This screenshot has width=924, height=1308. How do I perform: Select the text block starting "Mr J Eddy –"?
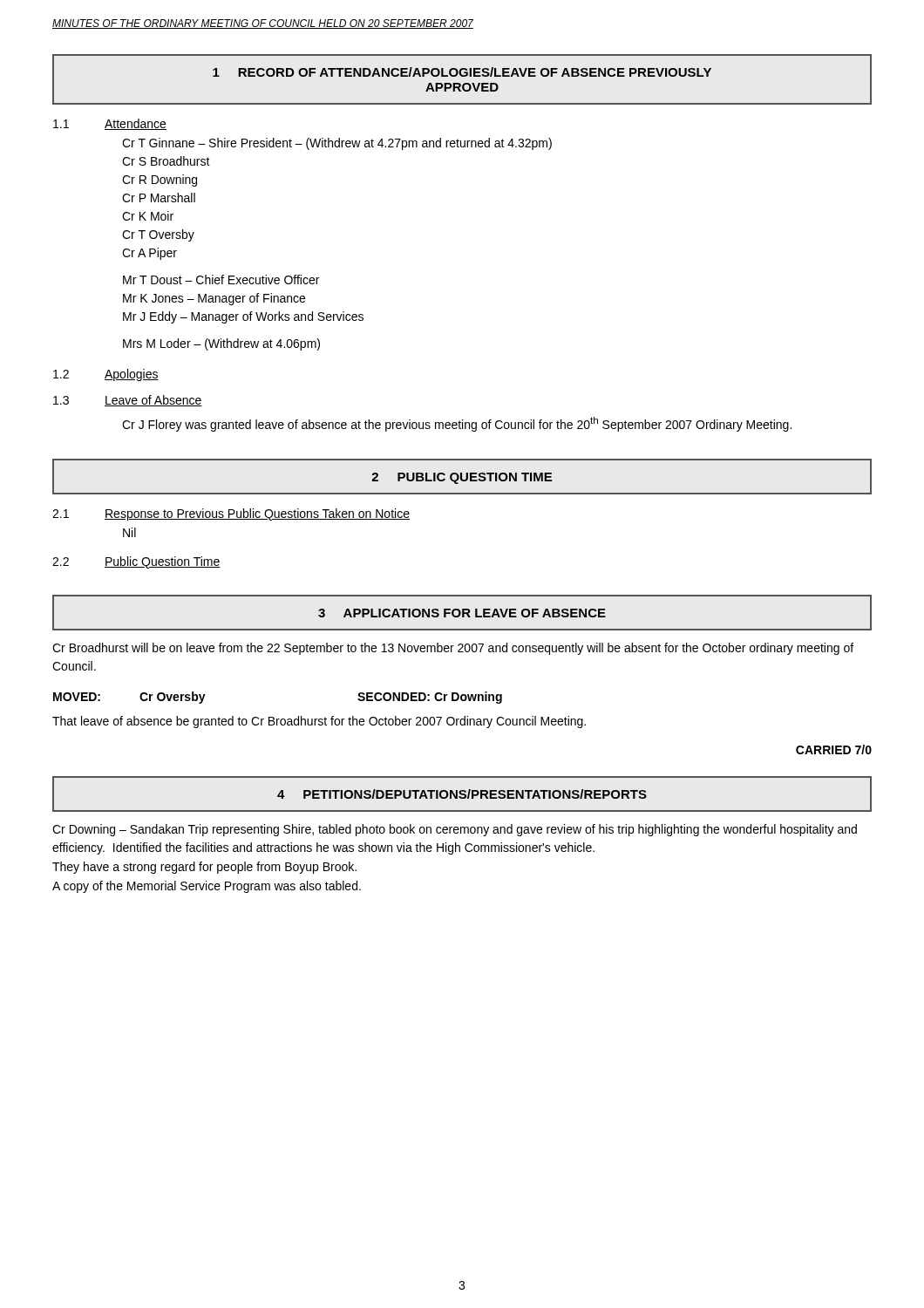(x=243, y=317)
